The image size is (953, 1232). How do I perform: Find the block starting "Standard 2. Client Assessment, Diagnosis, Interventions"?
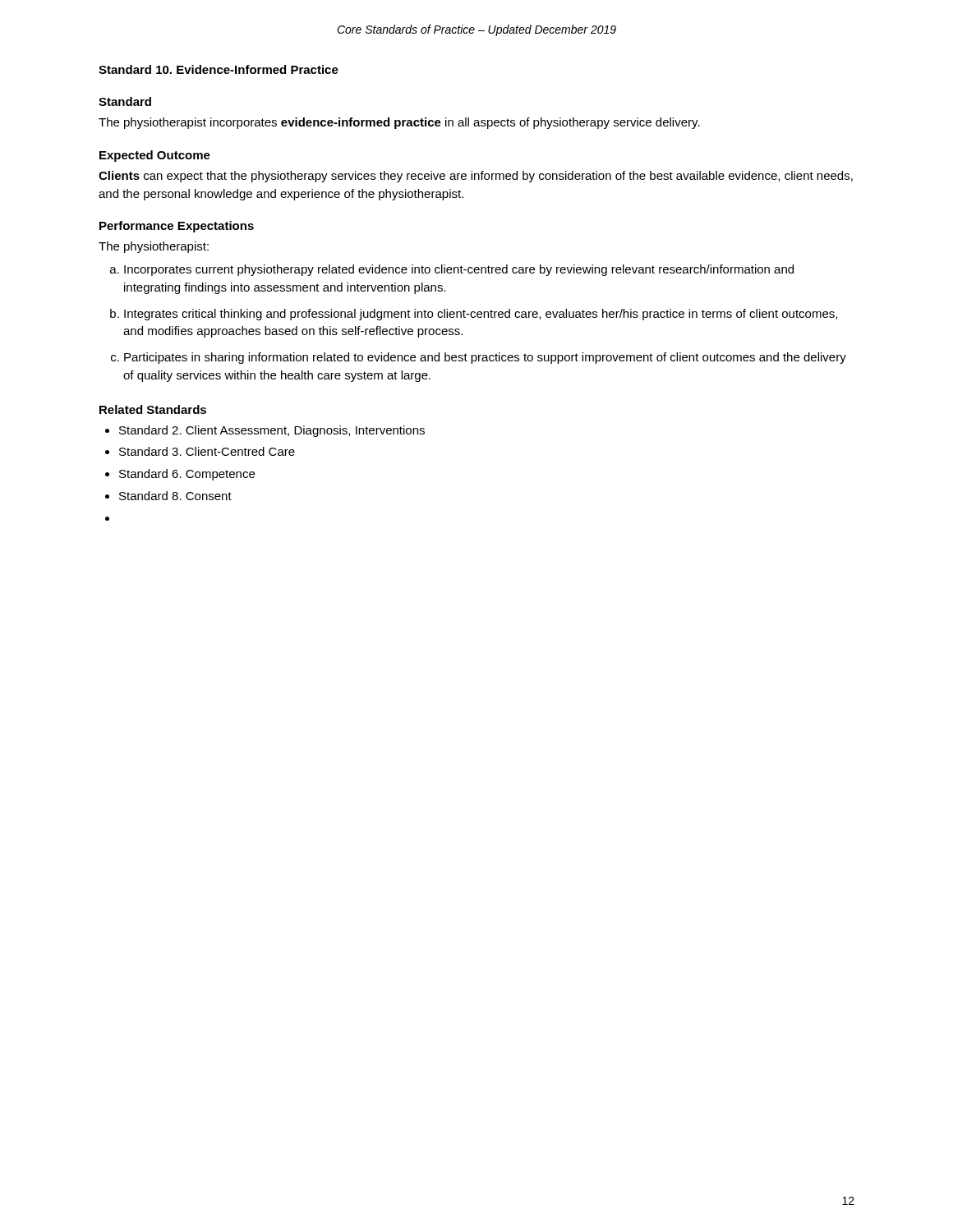(x=272, y=430)
